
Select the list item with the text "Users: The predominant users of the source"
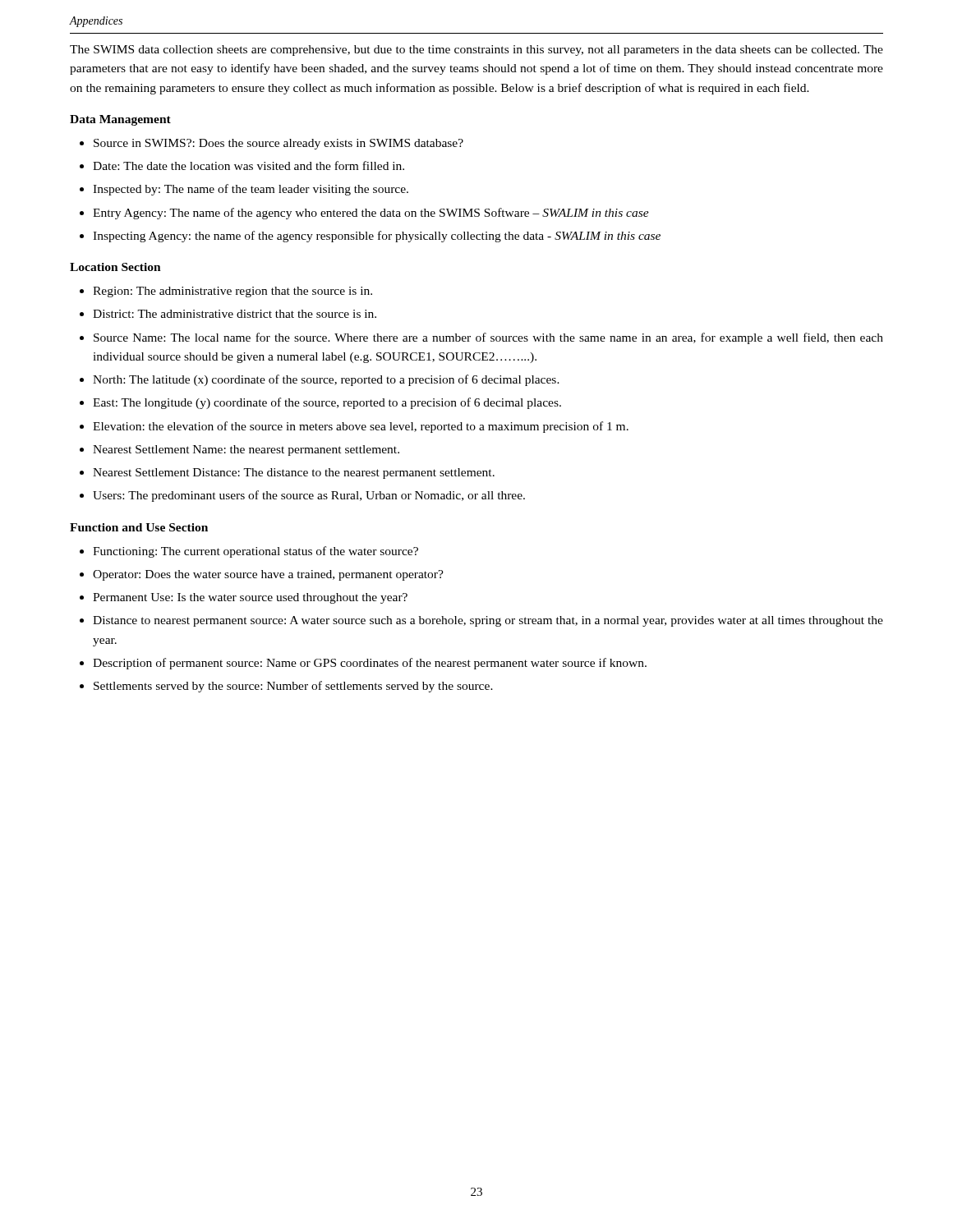point(309,495)
